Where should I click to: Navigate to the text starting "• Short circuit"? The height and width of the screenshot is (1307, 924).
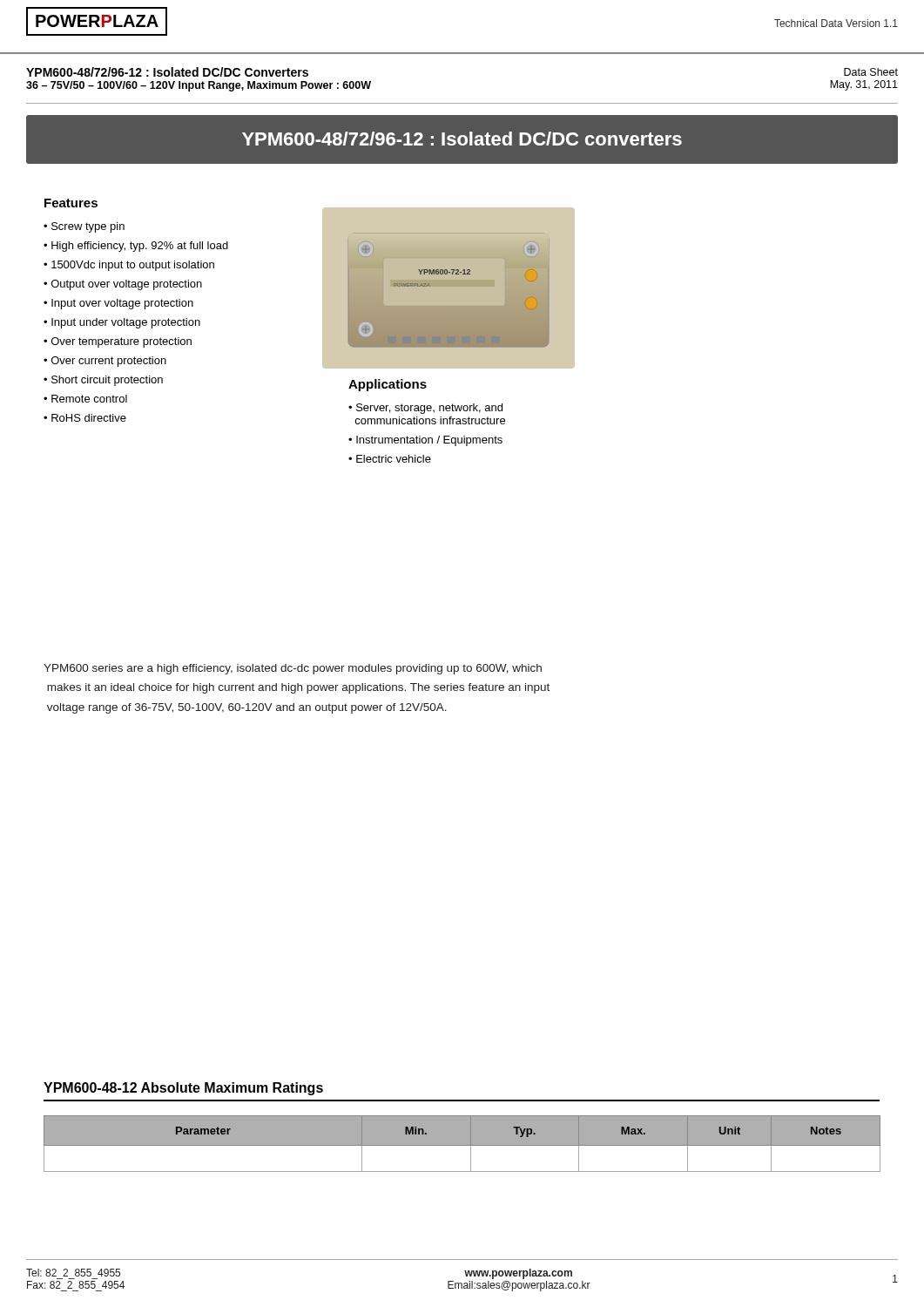click(103, 379)
